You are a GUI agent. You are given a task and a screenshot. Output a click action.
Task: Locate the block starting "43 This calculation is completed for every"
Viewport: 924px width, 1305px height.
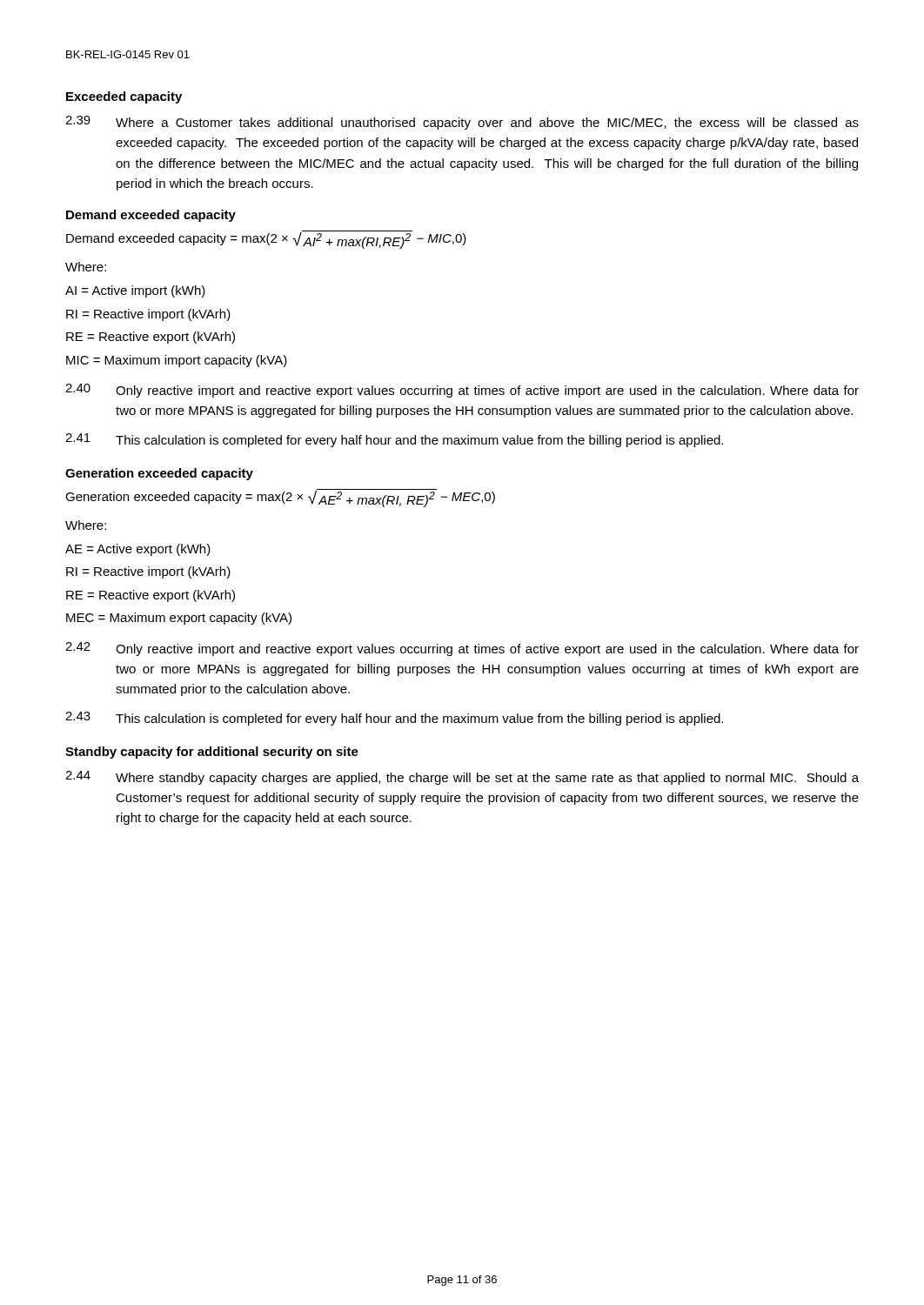pyautogui.click(x=462, y=718)
